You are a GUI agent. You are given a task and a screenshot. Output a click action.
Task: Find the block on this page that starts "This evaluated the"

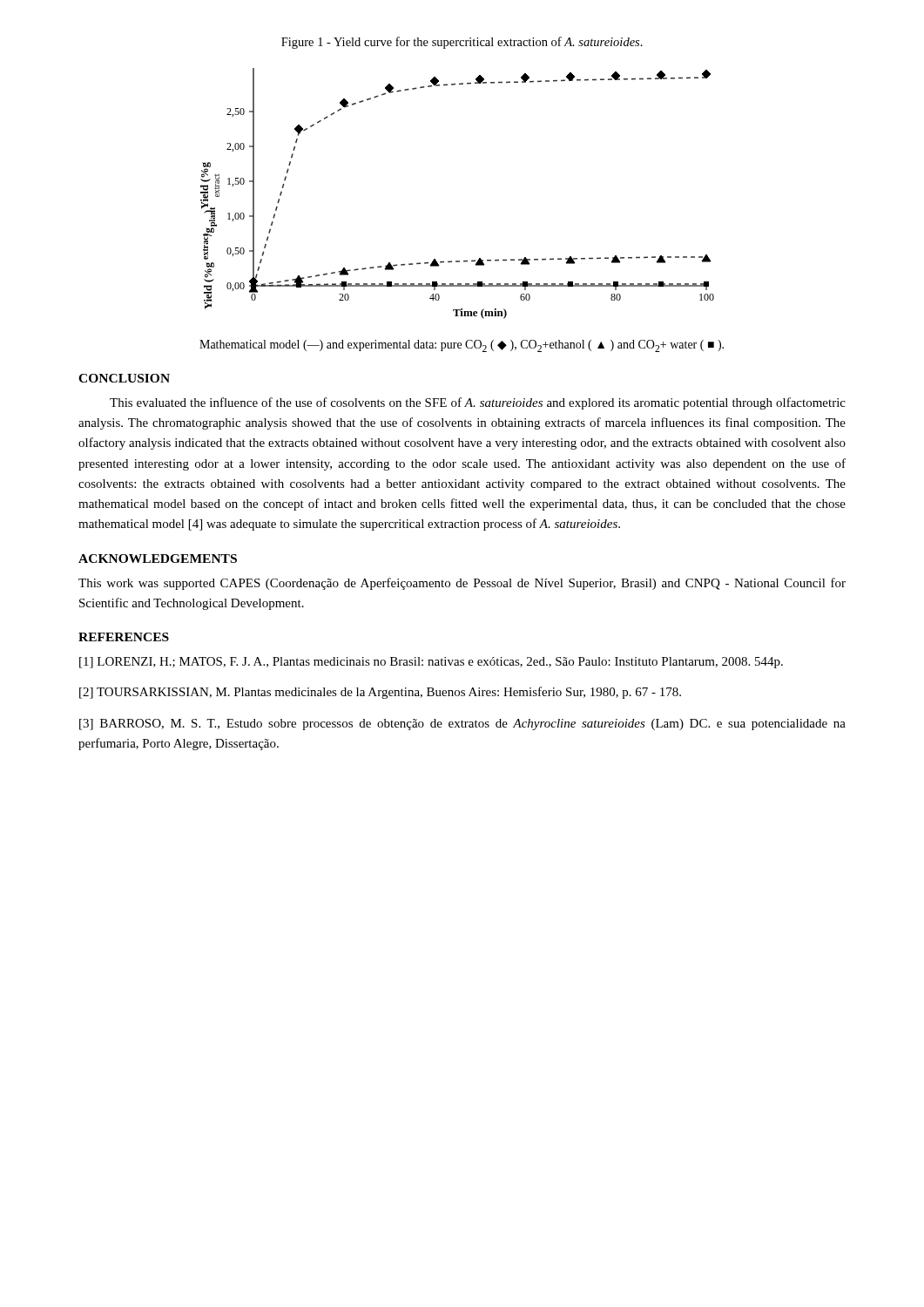462,463
